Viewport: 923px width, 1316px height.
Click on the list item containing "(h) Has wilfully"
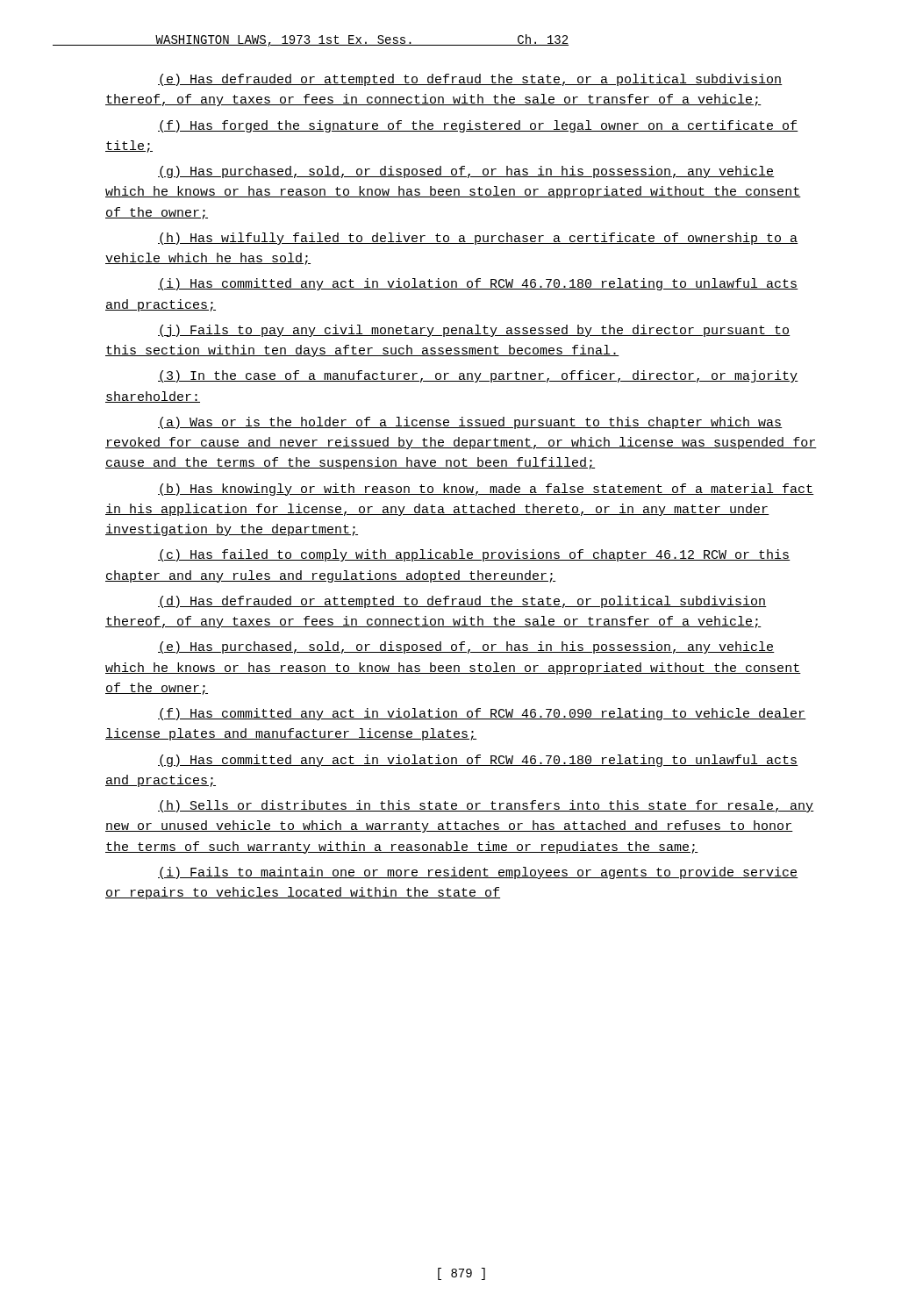click(x=451, y=249)
